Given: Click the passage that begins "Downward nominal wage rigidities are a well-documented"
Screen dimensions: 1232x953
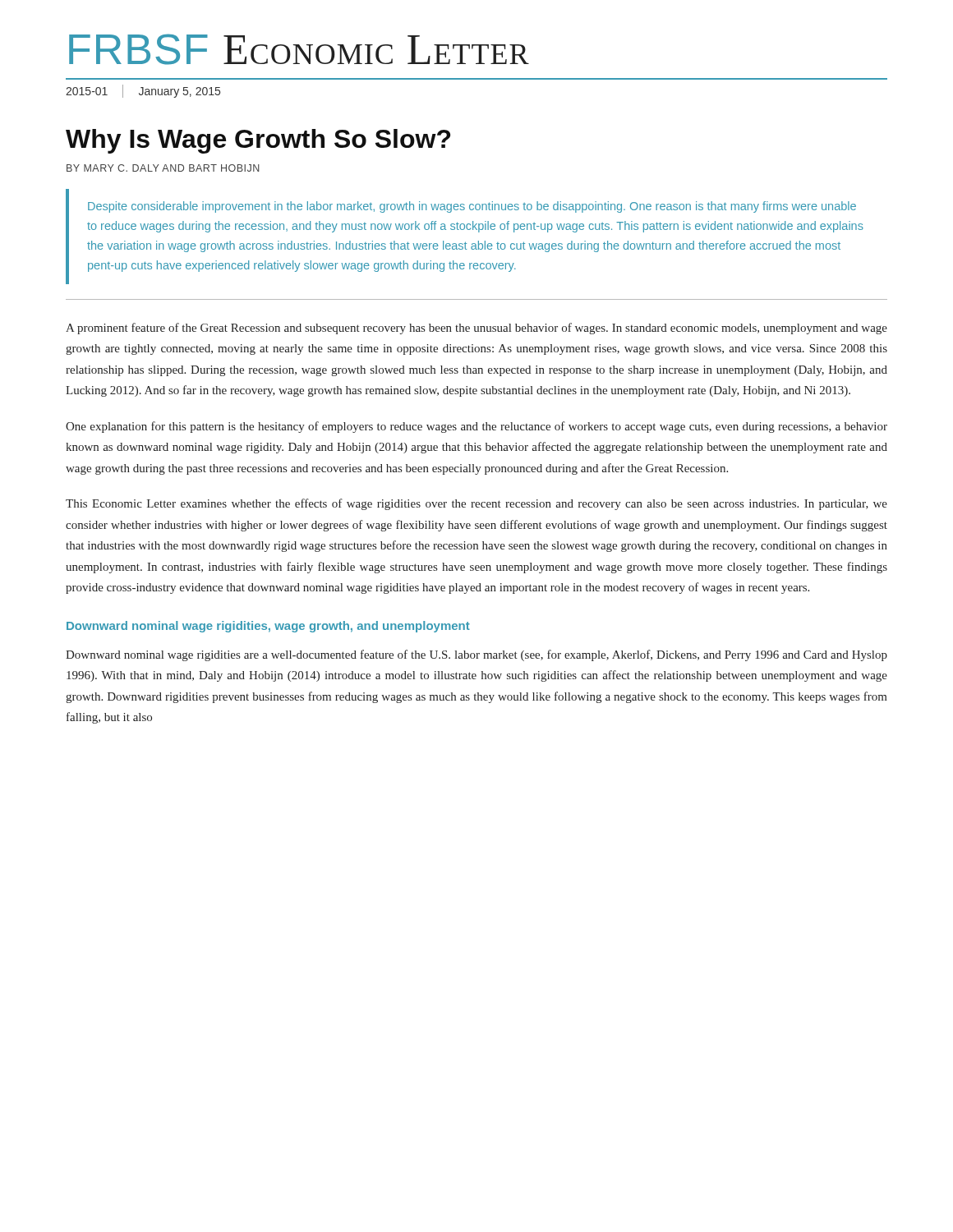Looking at the screenshot, I should click(476, 686).
